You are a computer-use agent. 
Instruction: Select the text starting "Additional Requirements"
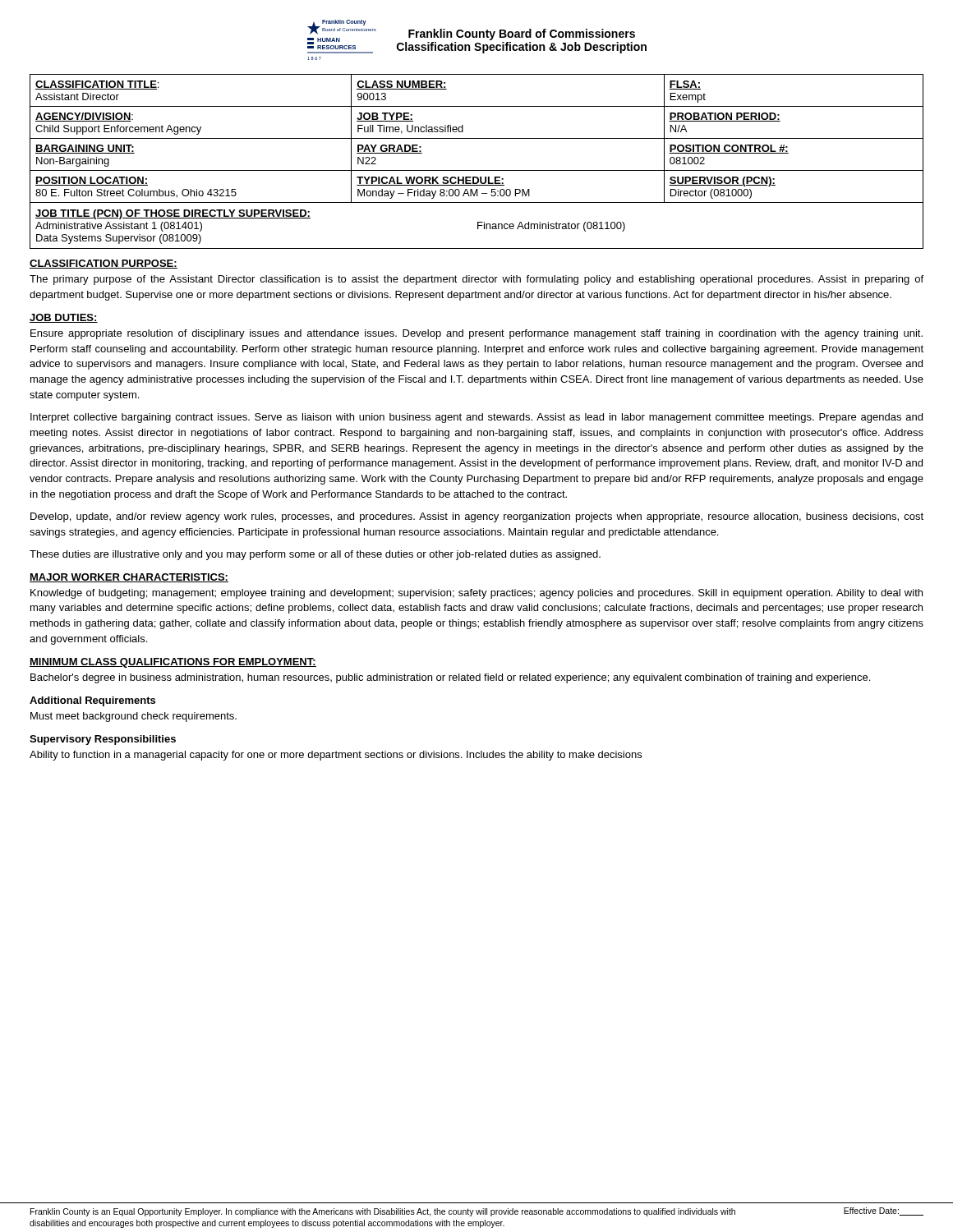click(x=93, y=700)
